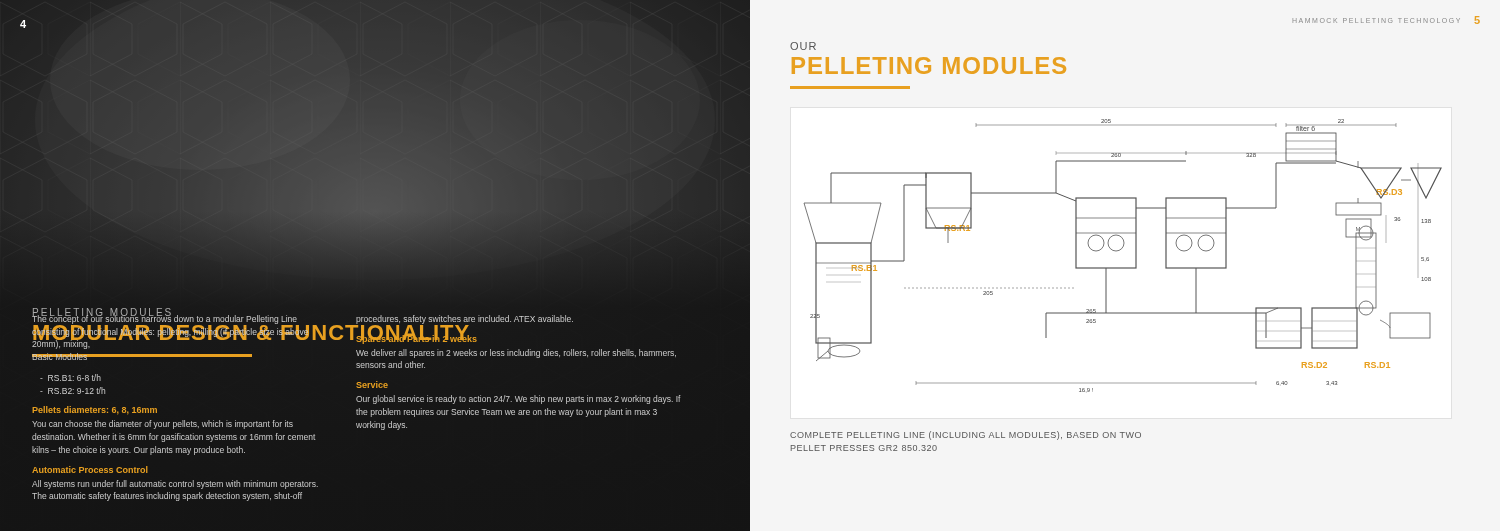Locate the caption that opens with "COMPLETE PELLETING LINE (INCLUDING ALL MODULES), BASED"
This screenshot has height=531, width=1500.
966,441
